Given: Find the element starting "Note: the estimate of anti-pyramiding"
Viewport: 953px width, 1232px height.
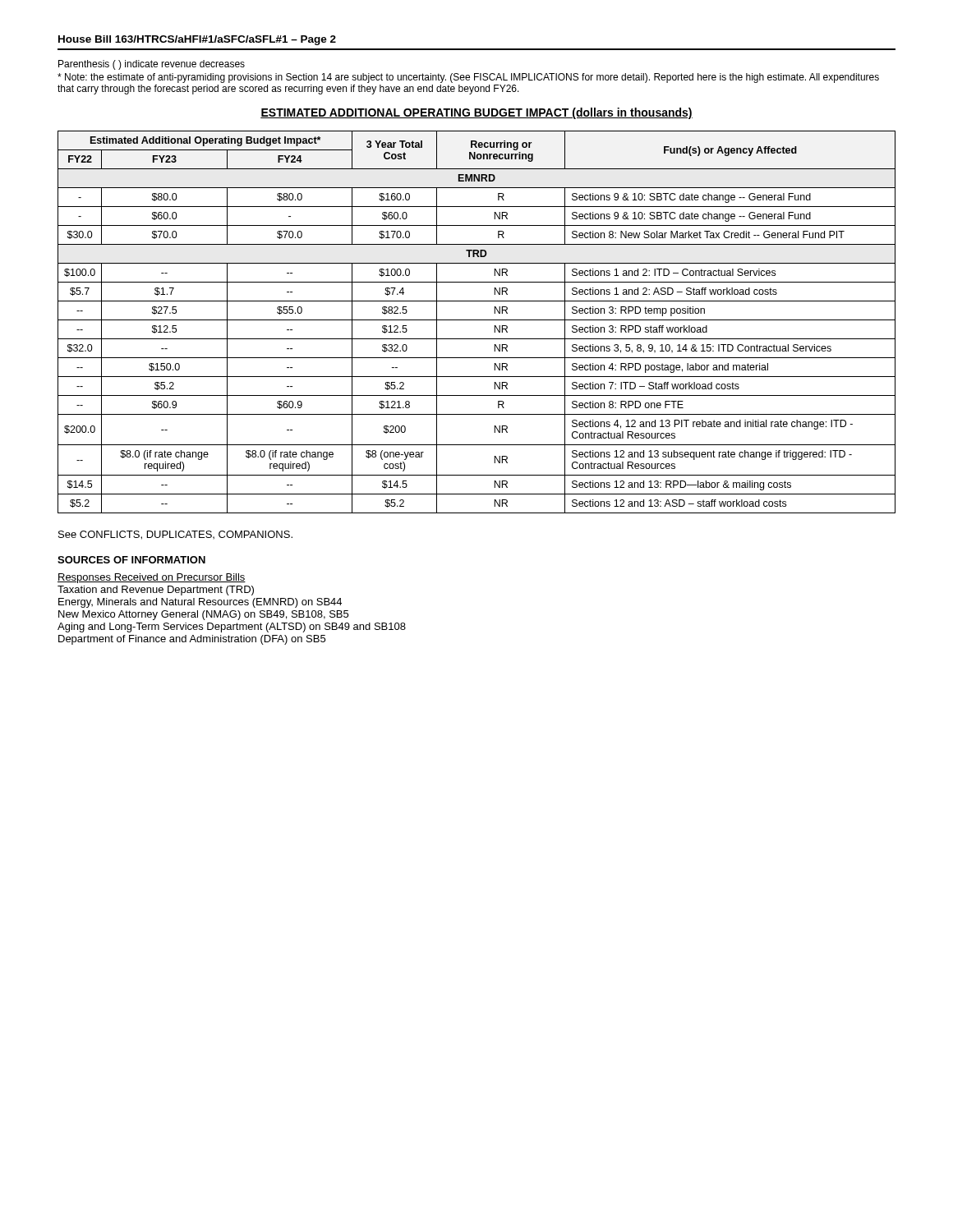Looking at the screenshot, I should pyautogui.click(x=468, y=83).
